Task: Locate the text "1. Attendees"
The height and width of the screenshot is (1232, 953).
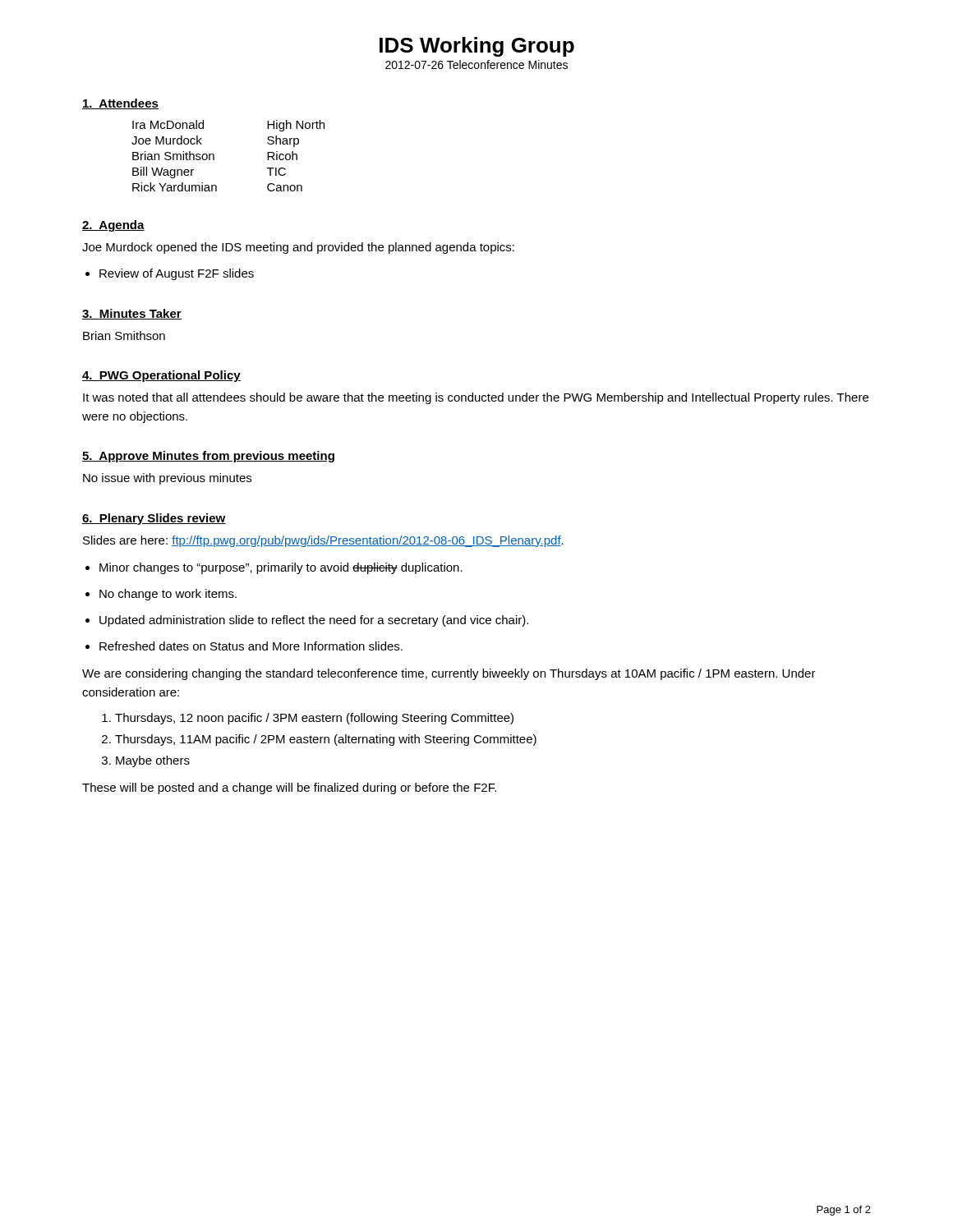Action: click(x=120, y=103)
